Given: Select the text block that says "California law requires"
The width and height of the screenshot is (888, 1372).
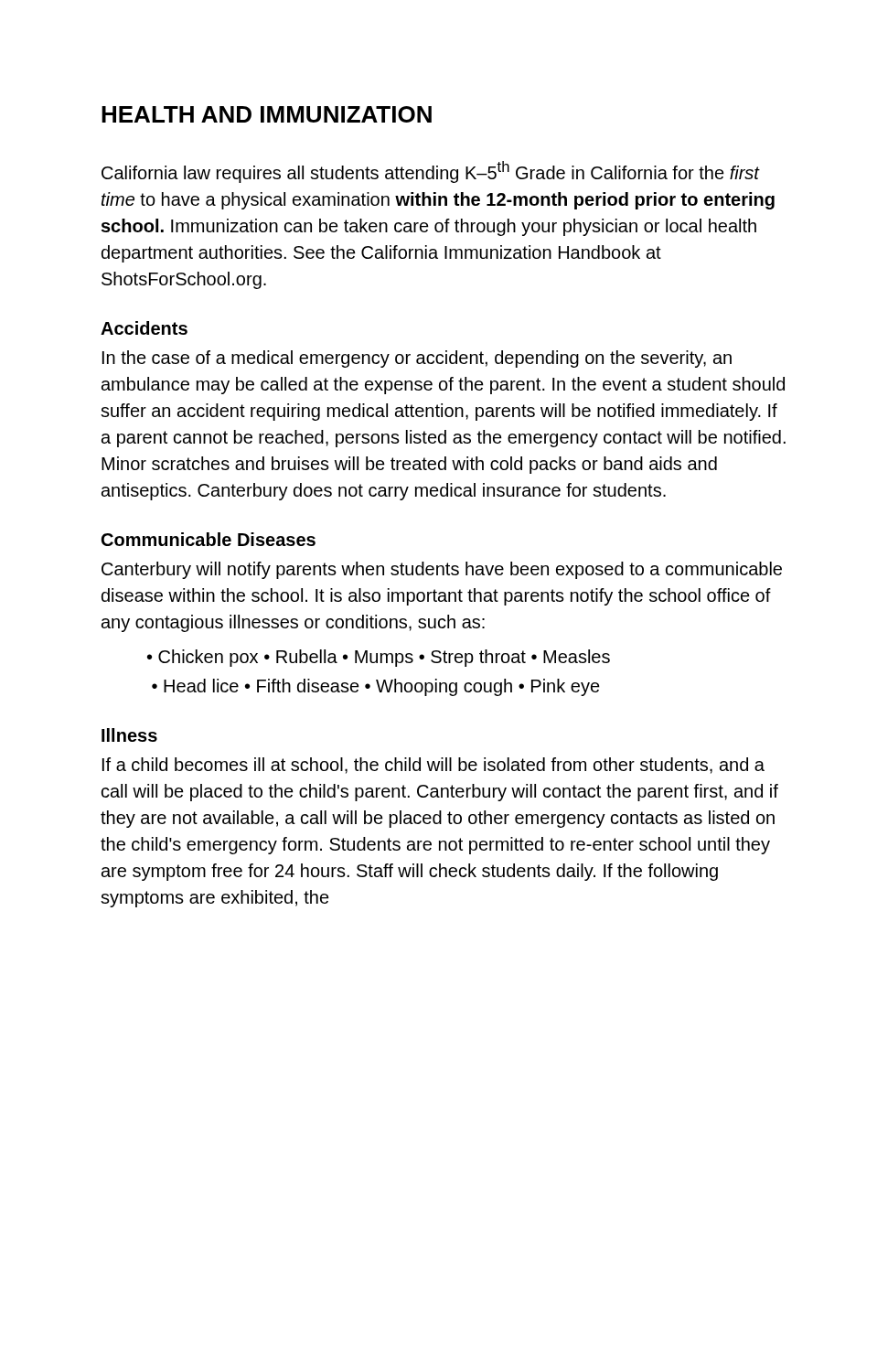Looking at the screenshot, I should (438, 223).
